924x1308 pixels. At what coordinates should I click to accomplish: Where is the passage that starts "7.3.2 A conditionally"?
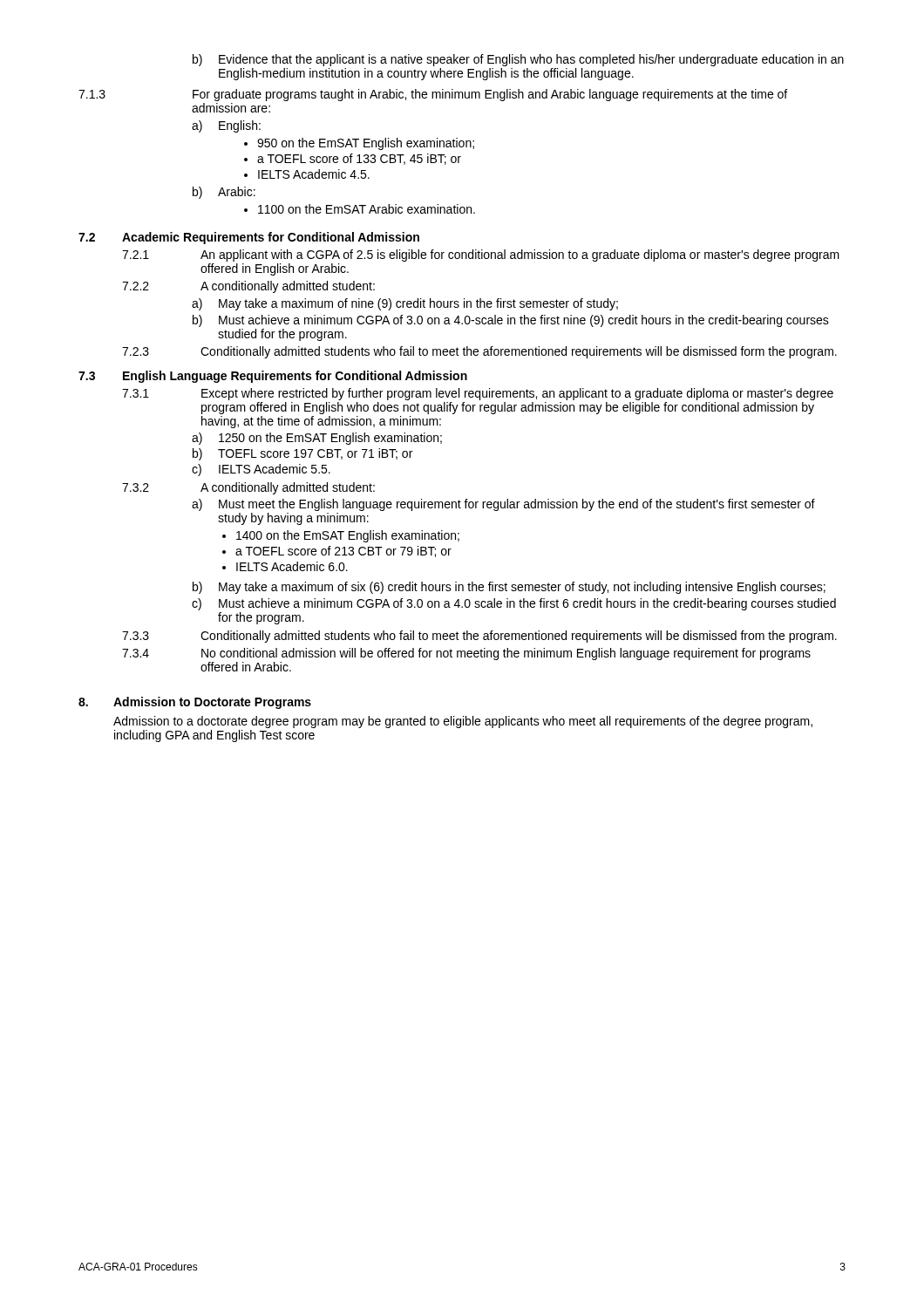click(227, 487)
